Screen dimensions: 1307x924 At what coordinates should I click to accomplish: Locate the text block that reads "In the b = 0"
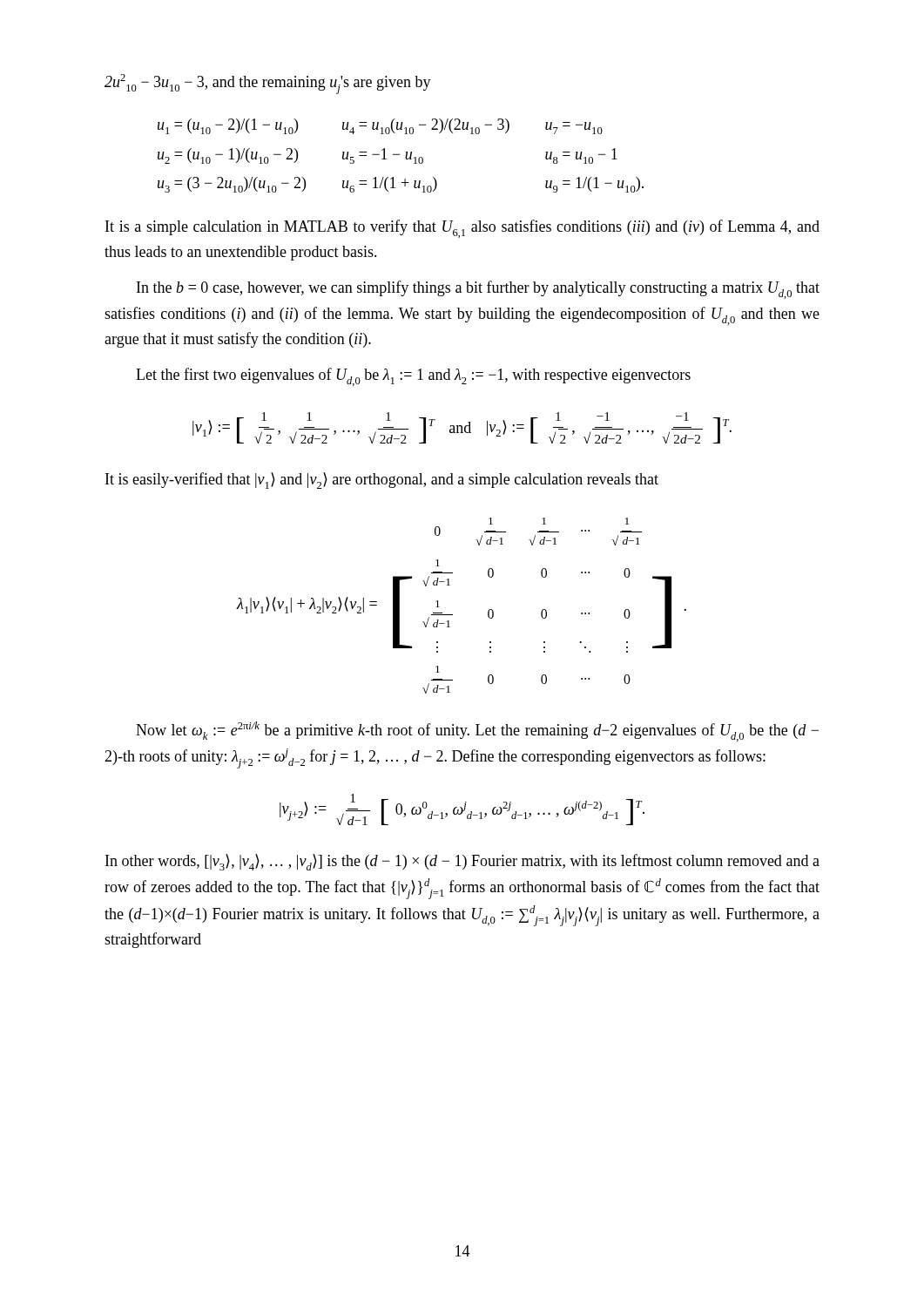[x=462, y=314]
